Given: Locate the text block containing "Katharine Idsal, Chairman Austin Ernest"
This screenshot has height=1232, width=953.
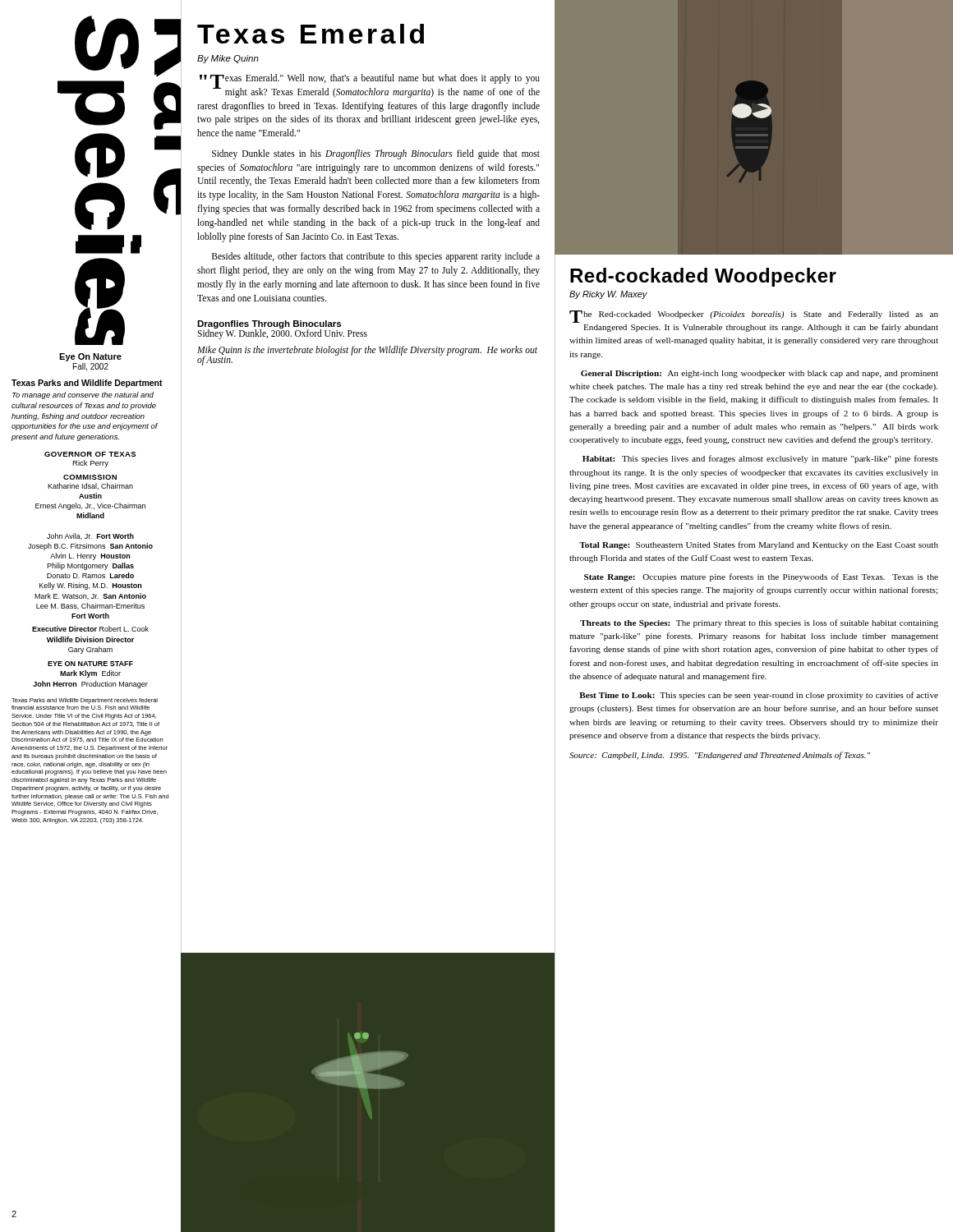Looking at the screenshot, I should click(x=90, y=551).
